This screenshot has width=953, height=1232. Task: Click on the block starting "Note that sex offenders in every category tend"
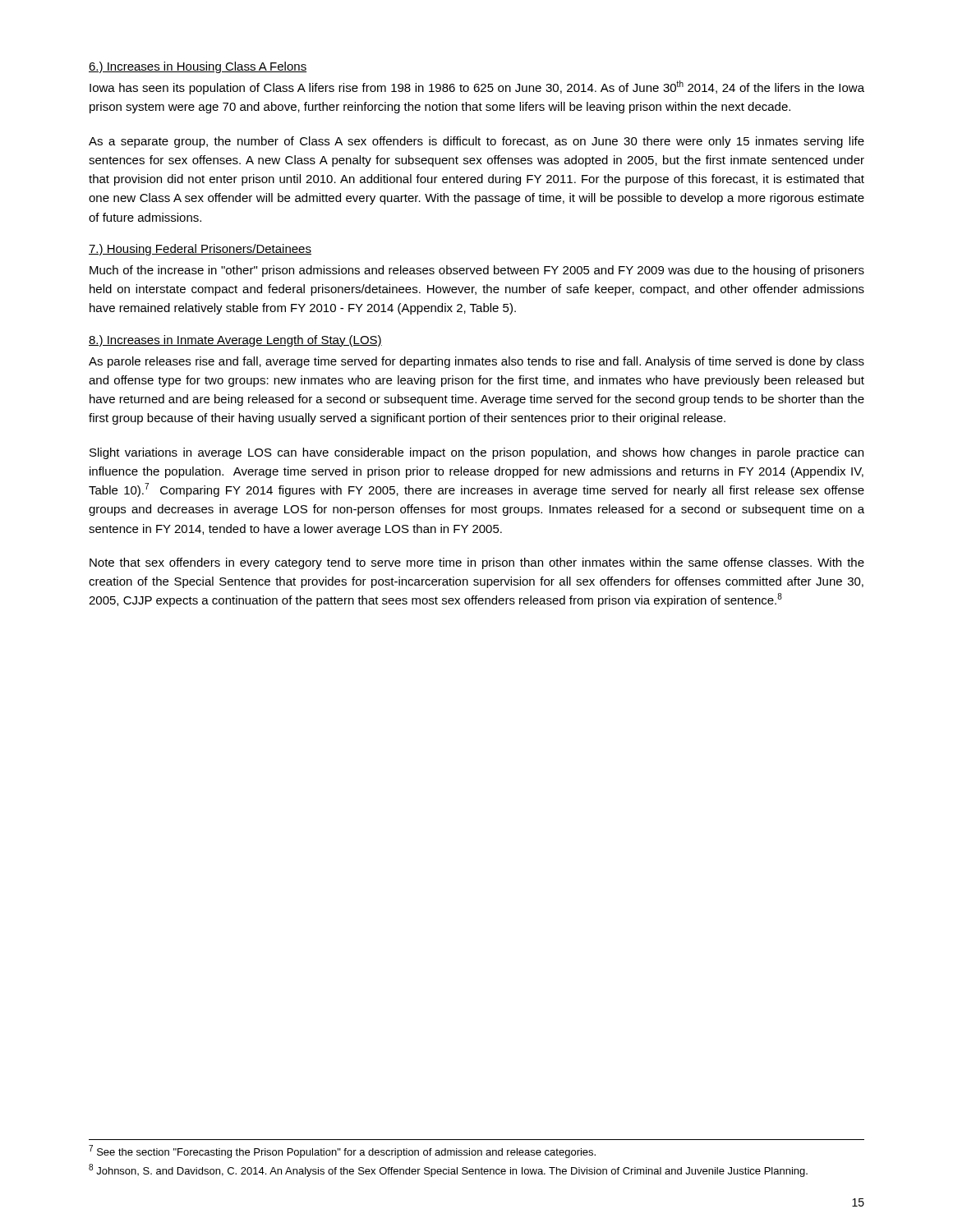(476, 581)
